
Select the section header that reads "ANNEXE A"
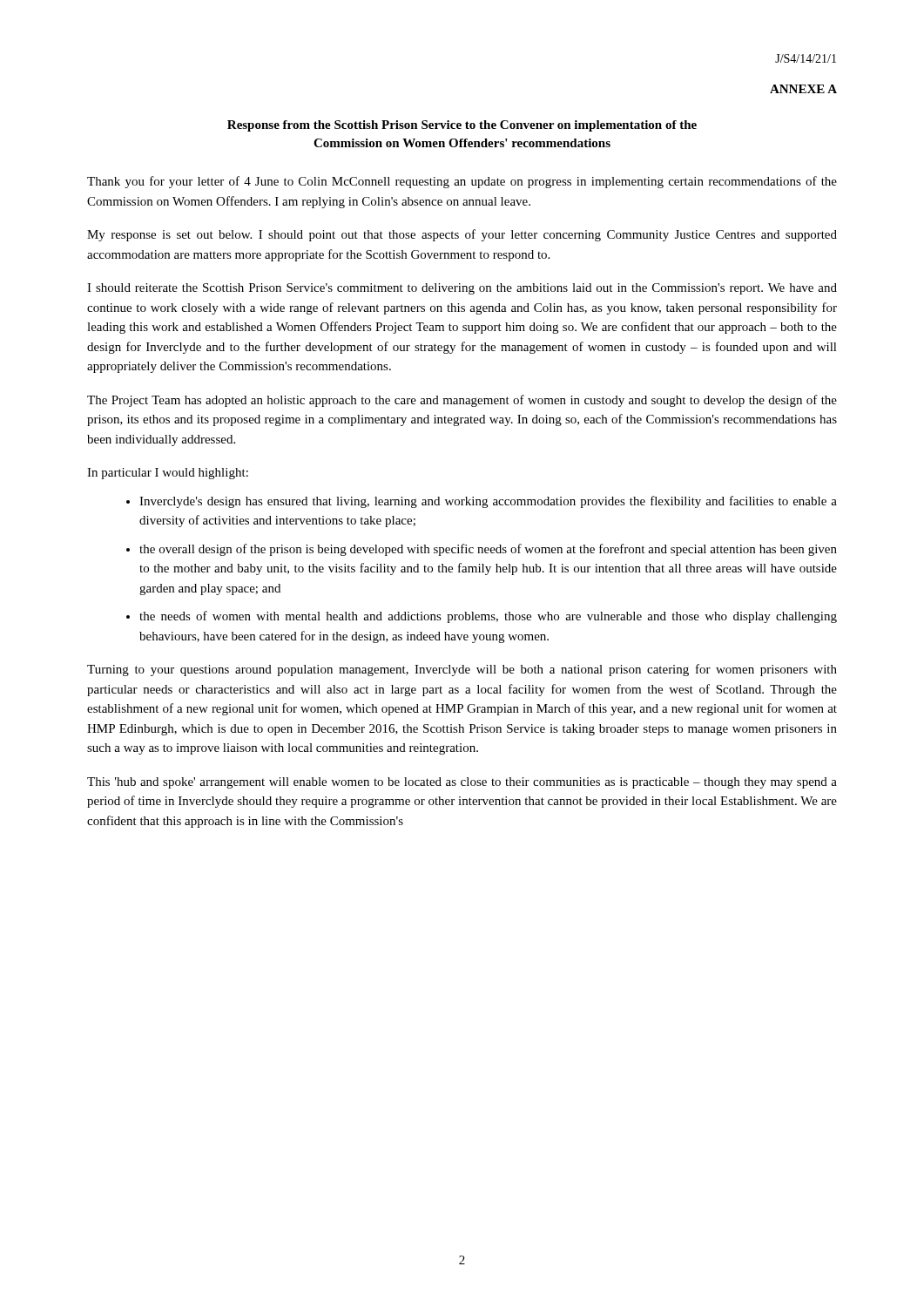click(803, 89)
